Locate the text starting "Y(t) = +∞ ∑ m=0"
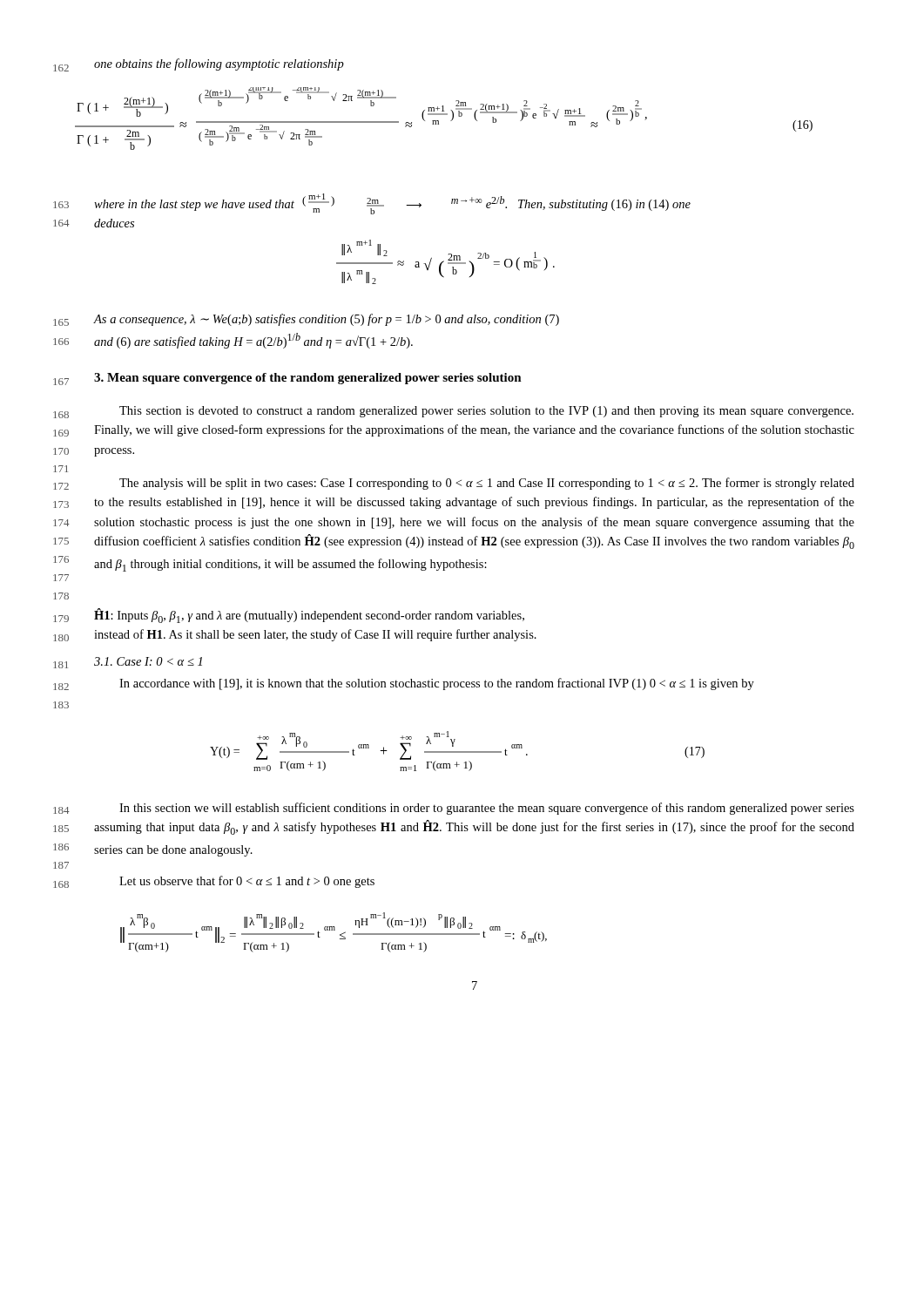The height and width of the screenshot is (1307, 924). coord(471,752)
